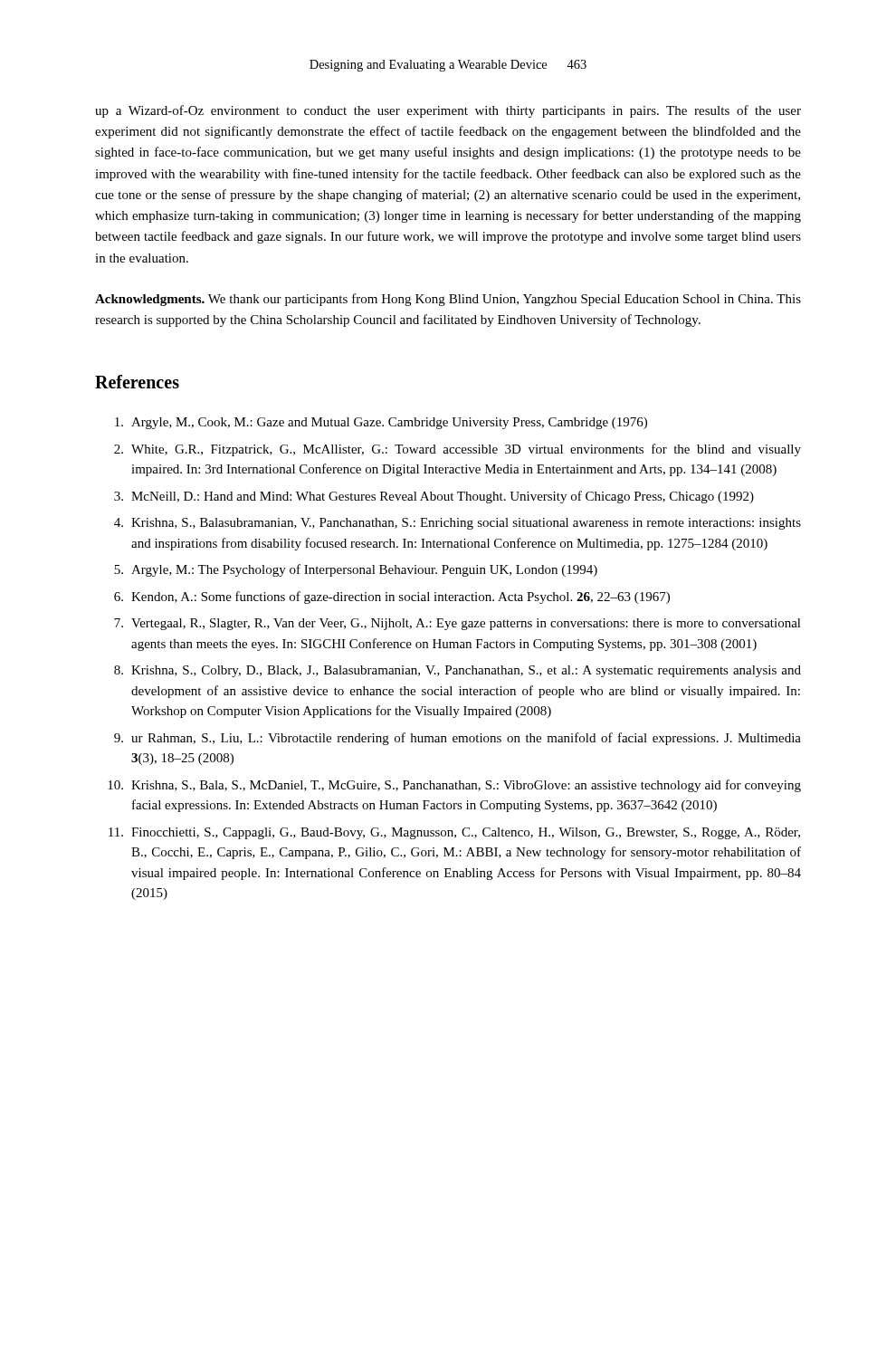This screenshot has width=896, height=1358.
Task: Find the block on this page that starts "6. Kendon, A.: Some functions"
Action: pyautogui.click(x=448, y=597)
